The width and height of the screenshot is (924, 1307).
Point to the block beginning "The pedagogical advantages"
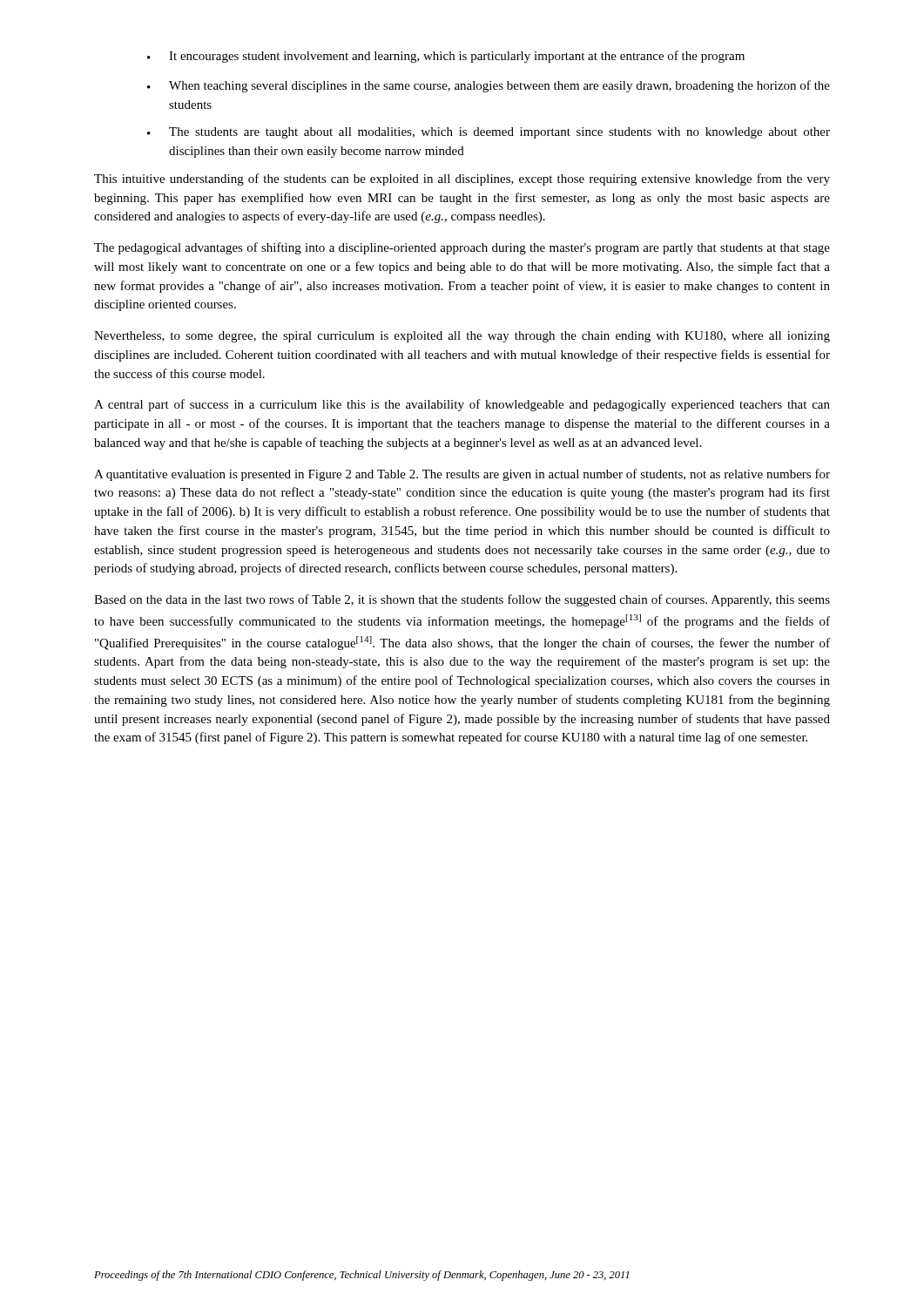click(x=462, y=276)
